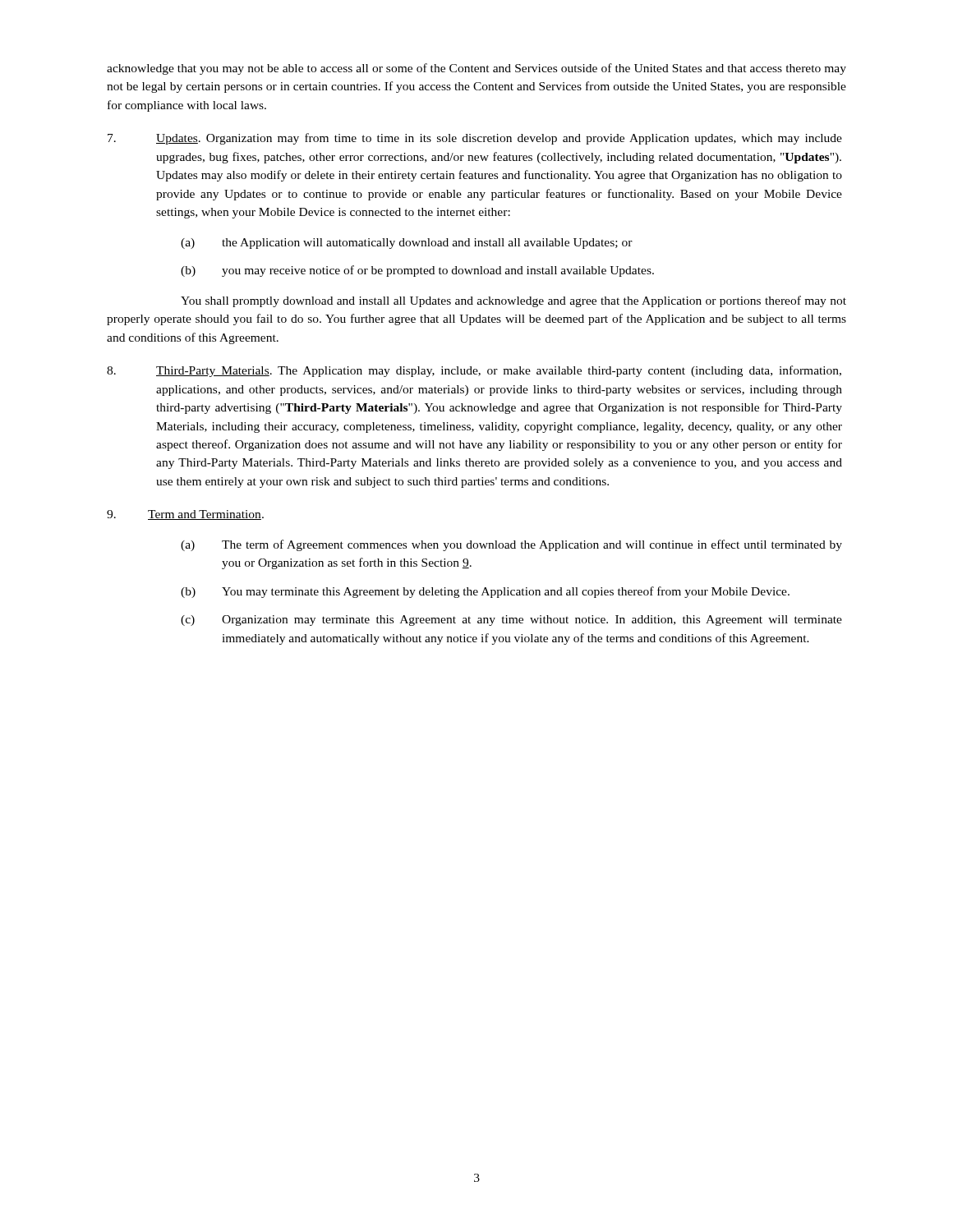
Task: Point to the block beginning "Updates. Organization may"
Action: [474, 175]
